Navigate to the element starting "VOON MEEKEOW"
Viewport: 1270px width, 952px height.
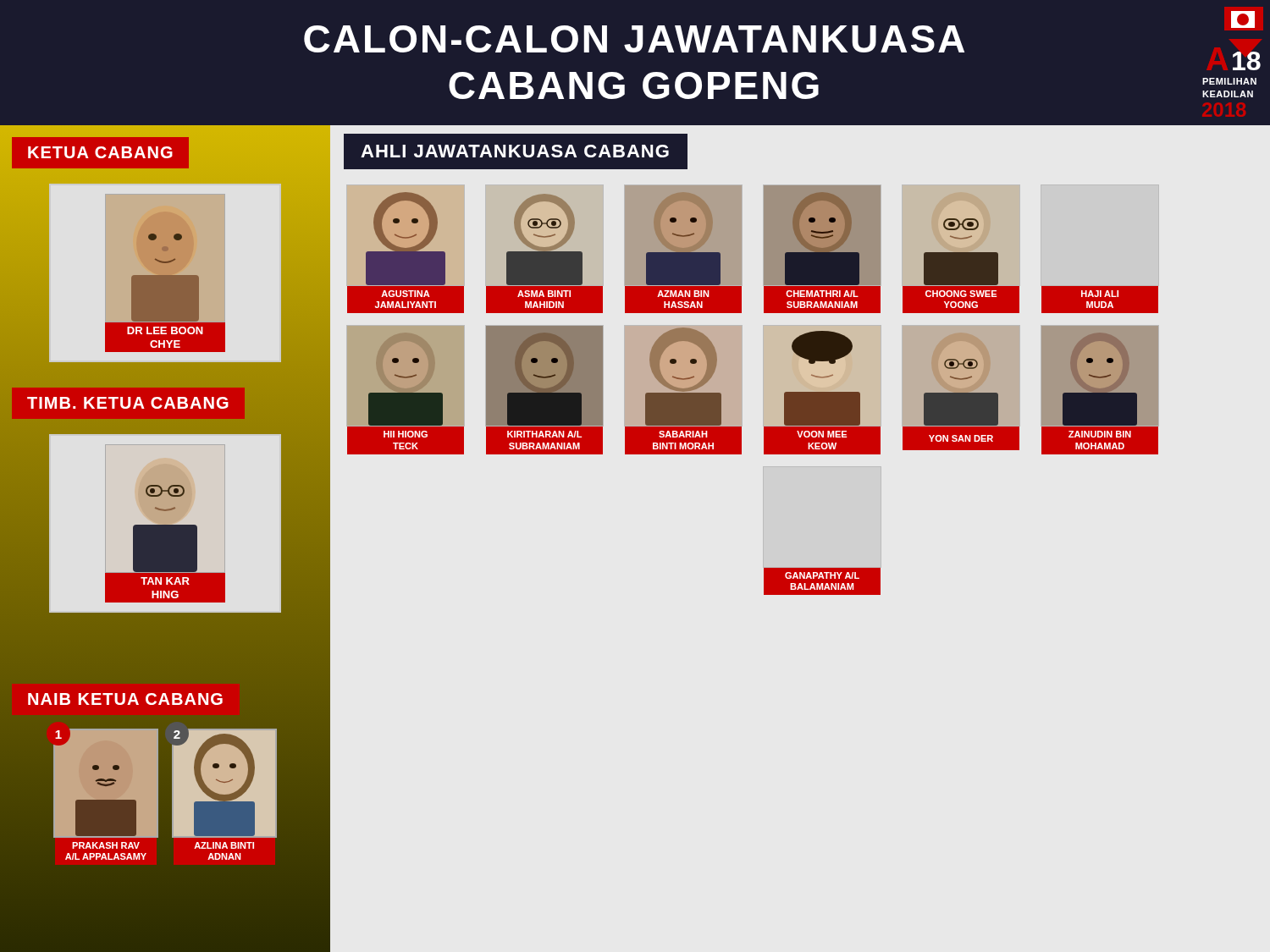822,440
